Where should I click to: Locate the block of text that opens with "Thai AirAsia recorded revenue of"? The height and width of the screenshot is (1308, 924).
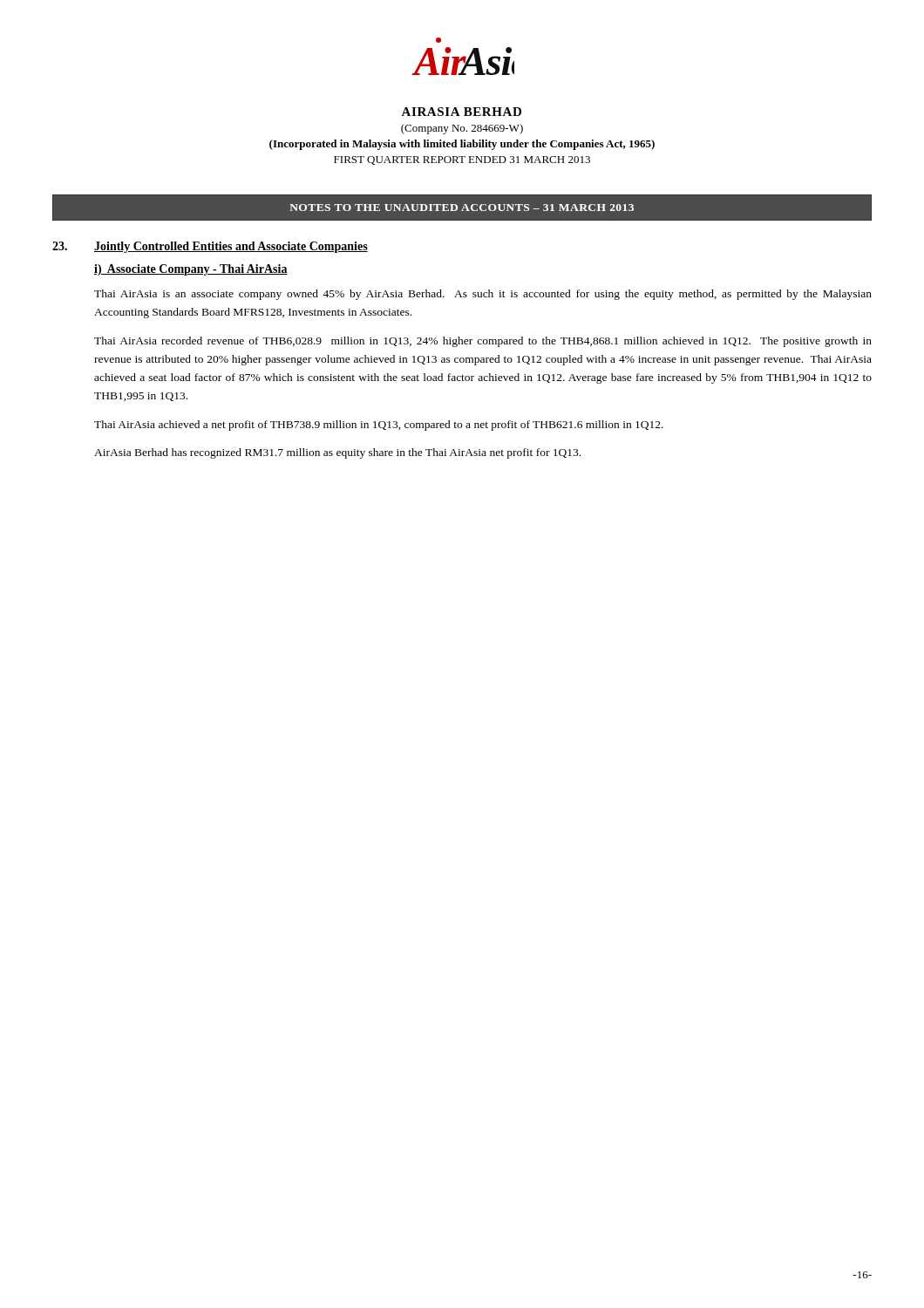coord(483,368)
